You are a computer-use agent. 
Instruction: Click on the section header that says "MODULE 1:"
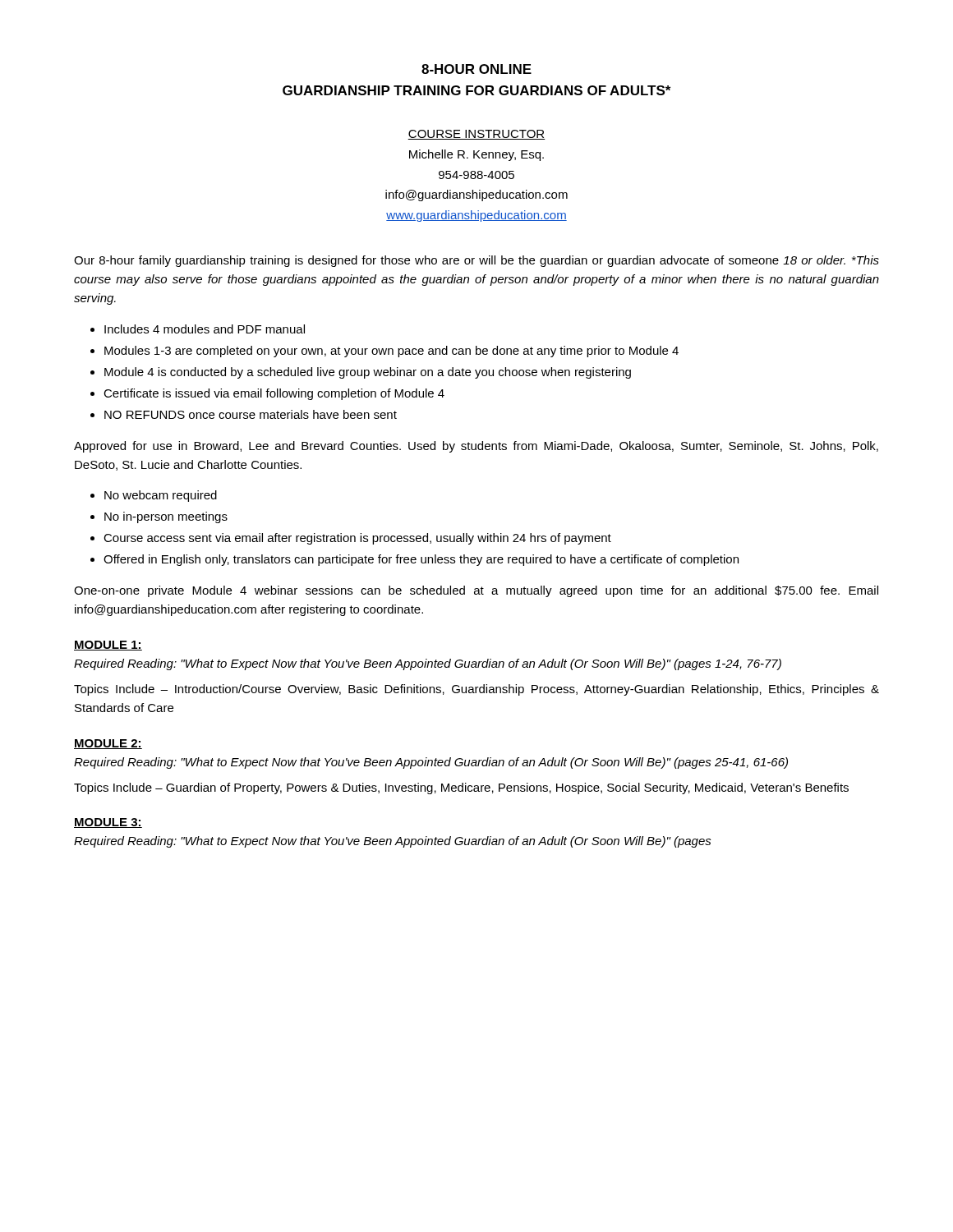(108, 644)
